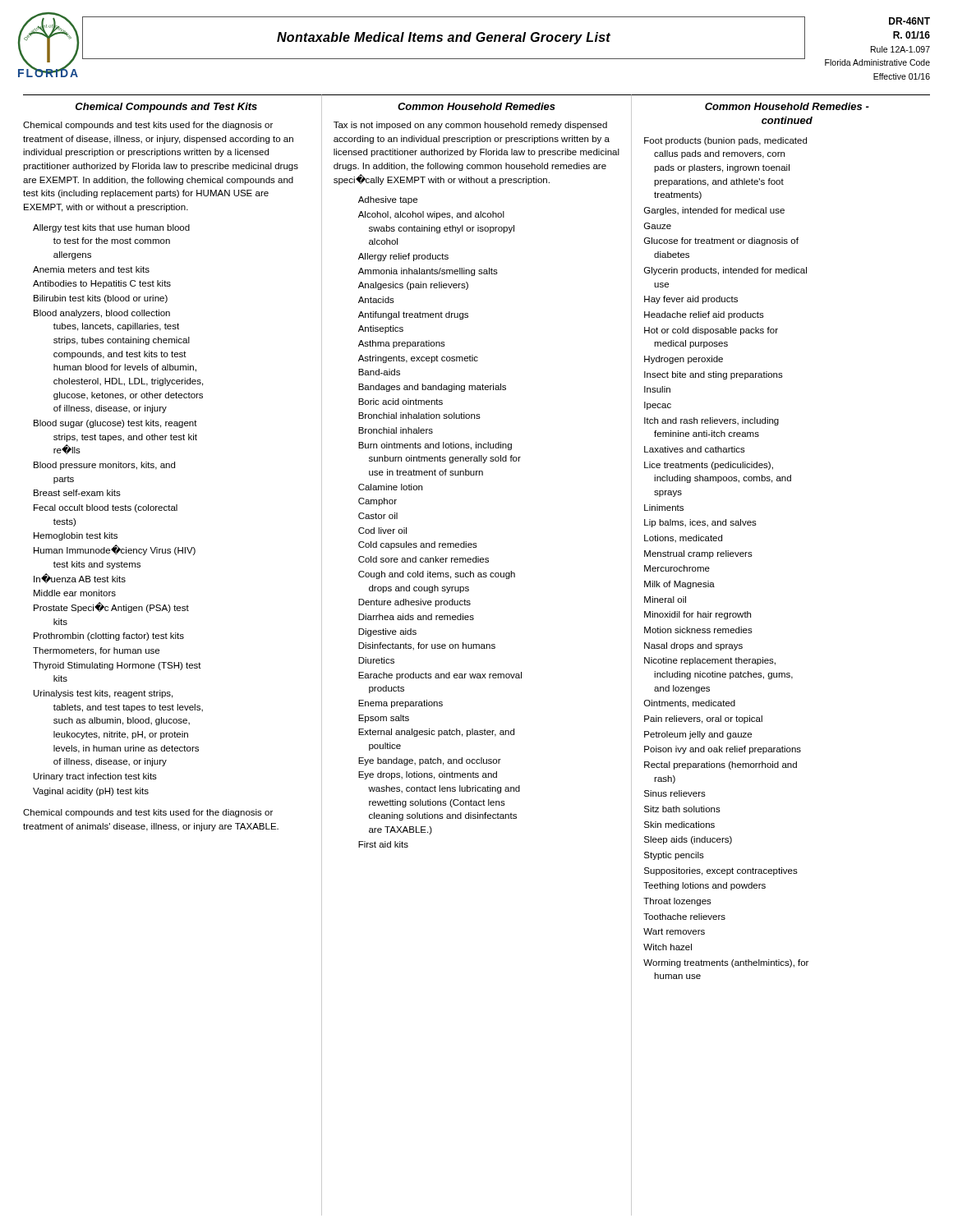
Task: Click on the text block starting "Chemical Compounds and Test Kits"
Action: [166, 106]
